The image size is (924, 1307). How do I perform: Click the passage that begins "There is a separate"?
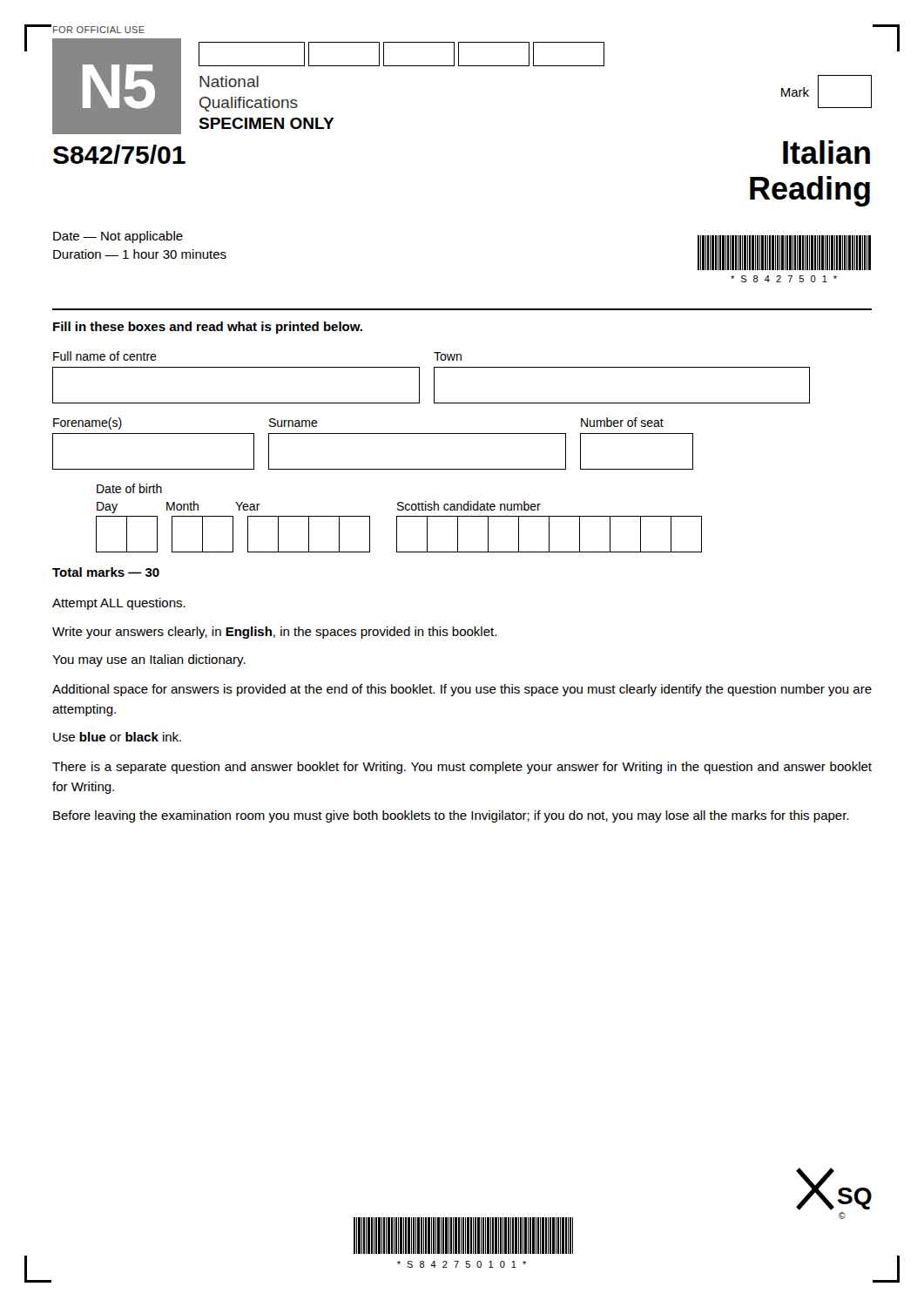click(x=462, y=776)
